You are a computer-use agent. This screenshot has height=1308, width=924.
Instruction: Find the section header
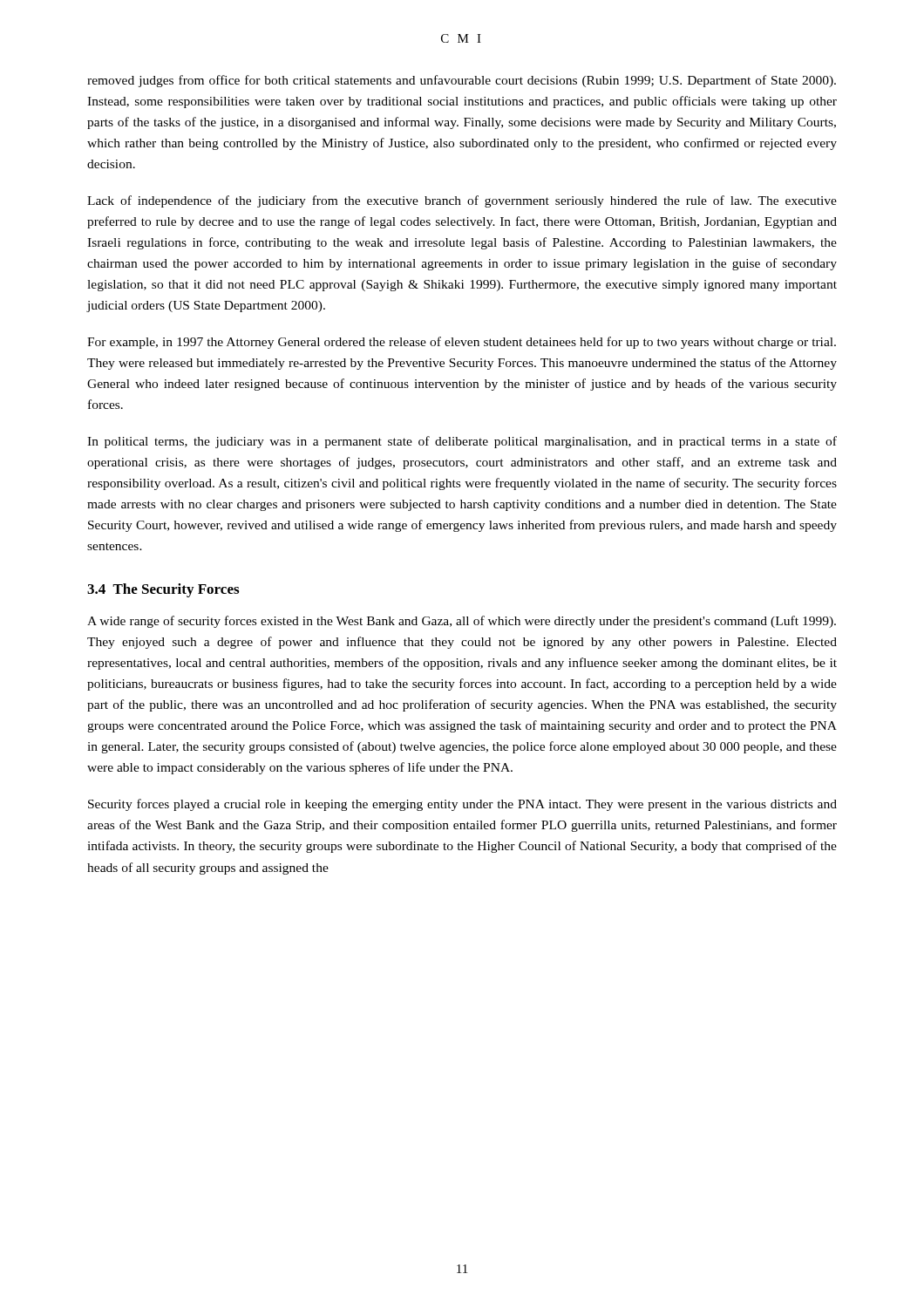pyautogui.click(x=163, y=589)
